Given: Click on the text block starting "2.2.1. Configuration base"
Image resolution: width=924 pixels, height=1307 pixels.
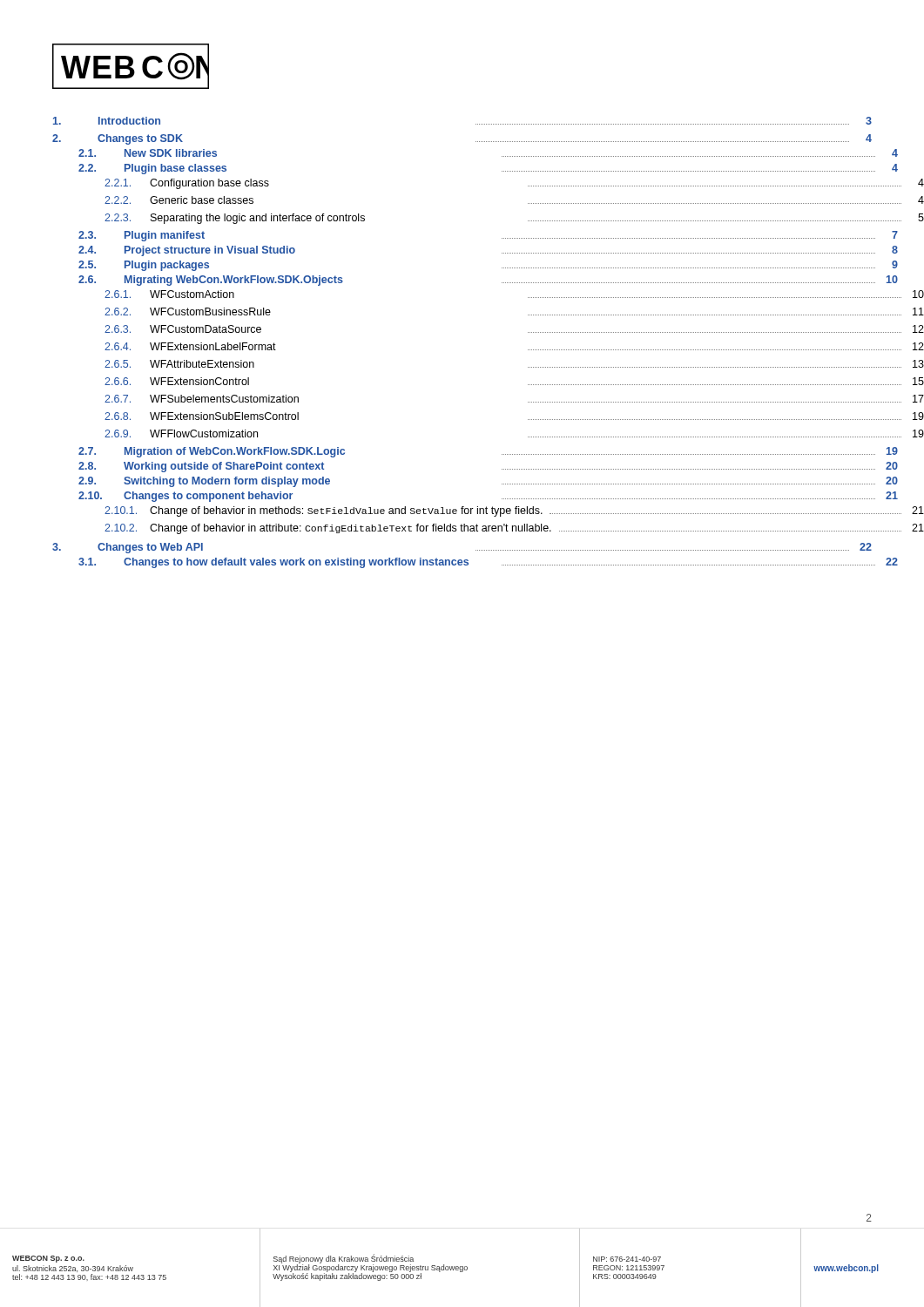Looking at the screenshot, I should pos(116,183).
